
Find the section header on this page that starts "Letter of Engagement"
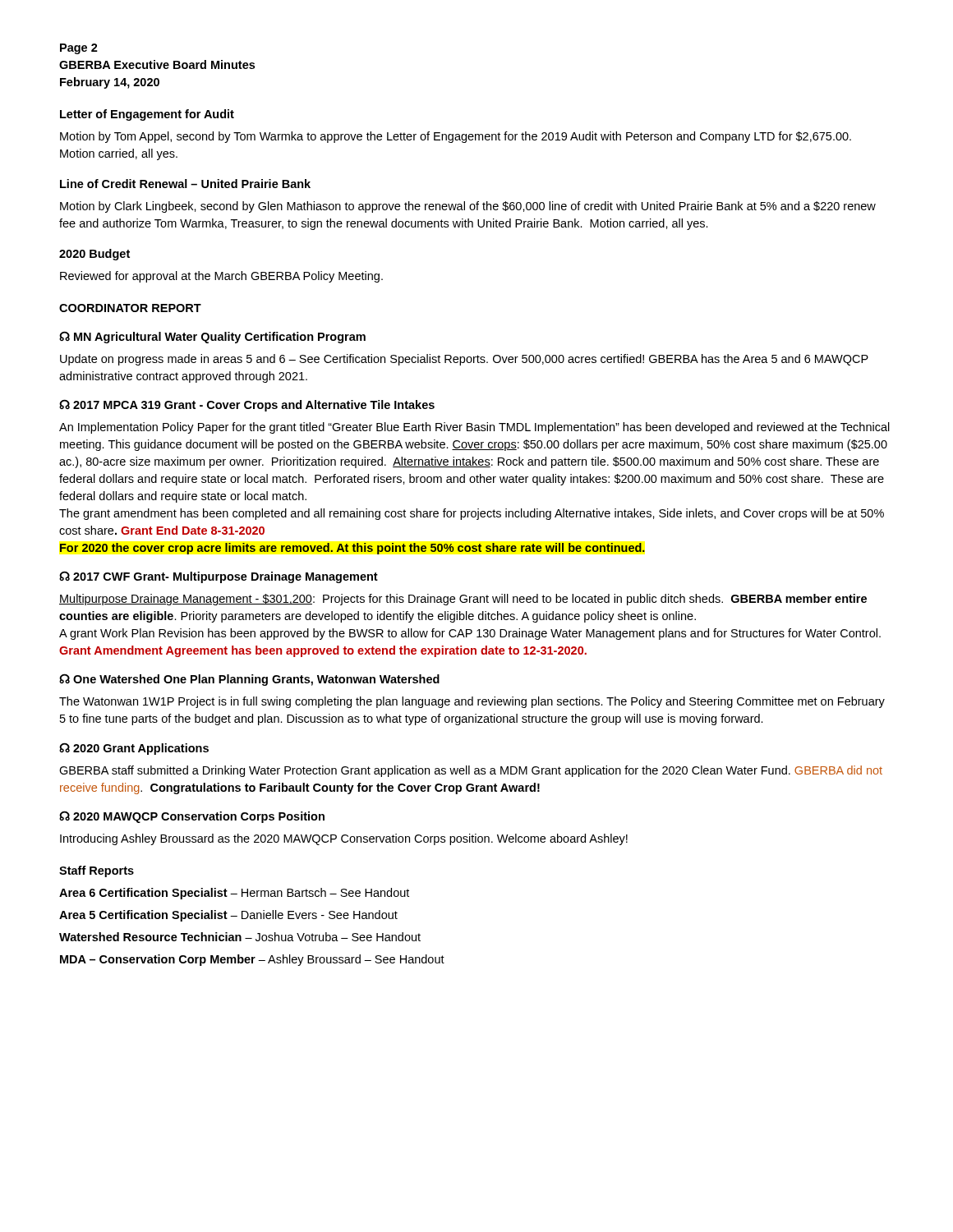click(x=147, y=115)
